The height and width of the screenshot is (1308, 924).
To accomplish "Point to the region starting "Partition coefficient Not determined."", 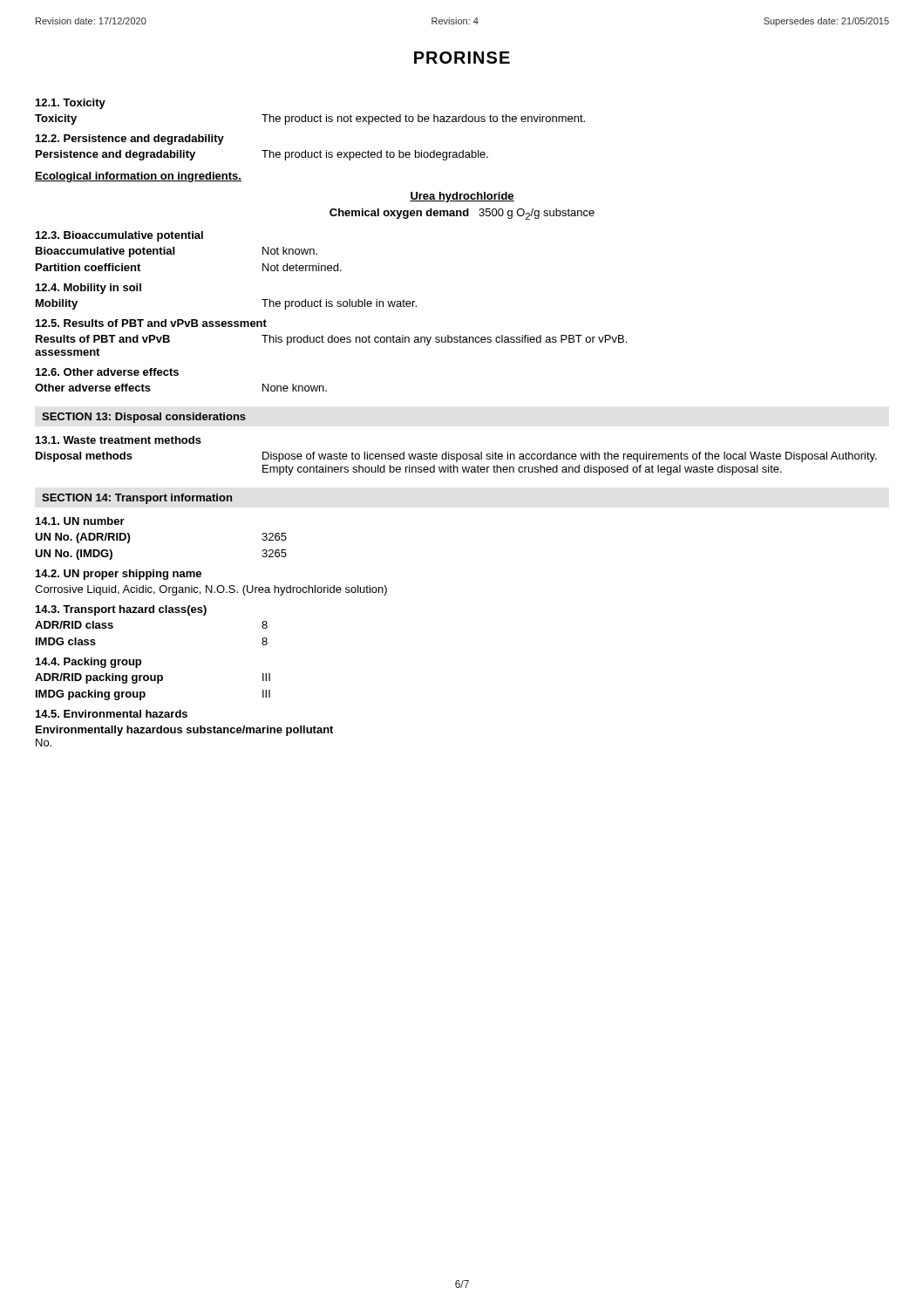I will (87, 266).
